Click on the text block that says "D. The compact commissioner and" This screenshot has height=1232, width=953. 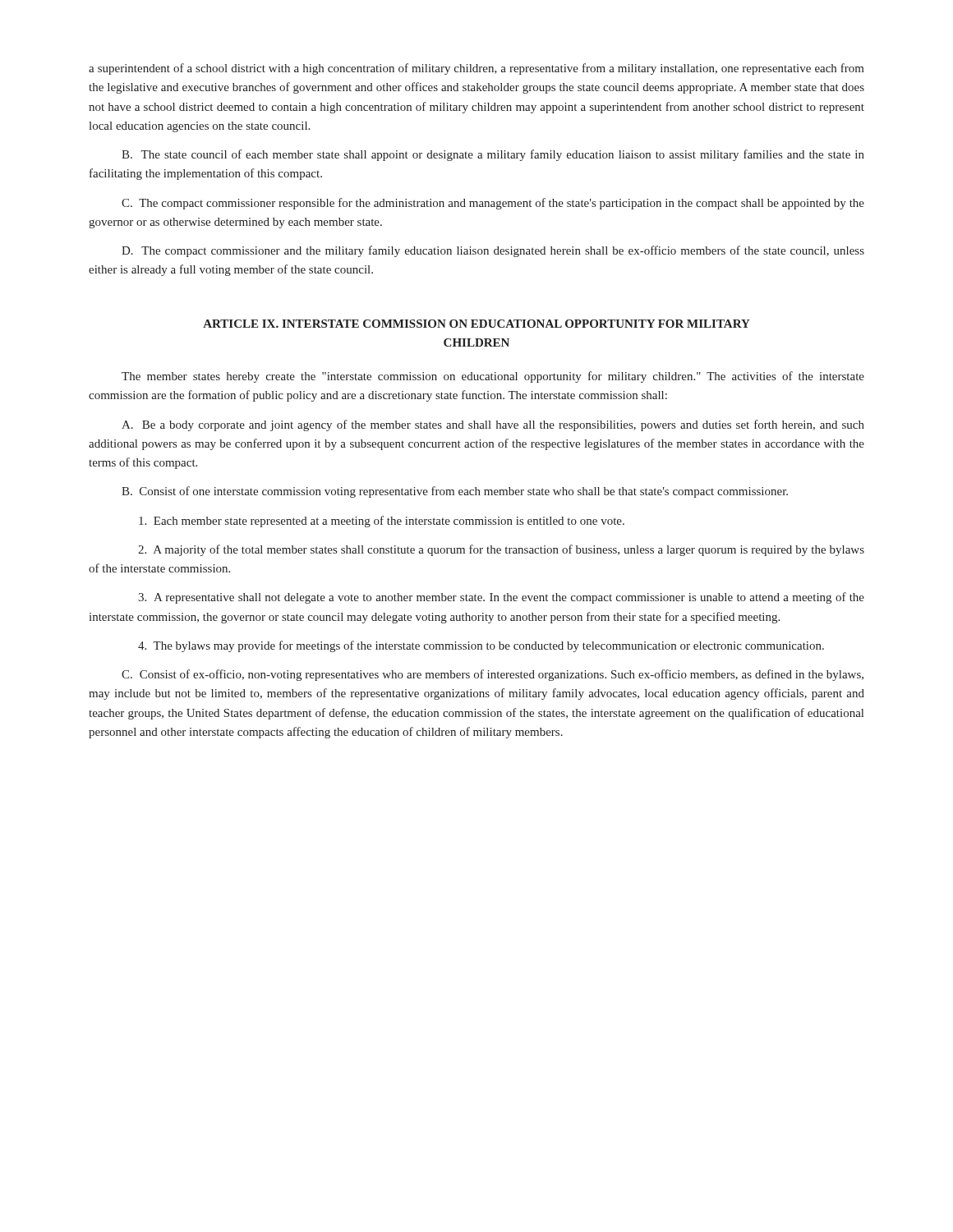tap(476, 261)
